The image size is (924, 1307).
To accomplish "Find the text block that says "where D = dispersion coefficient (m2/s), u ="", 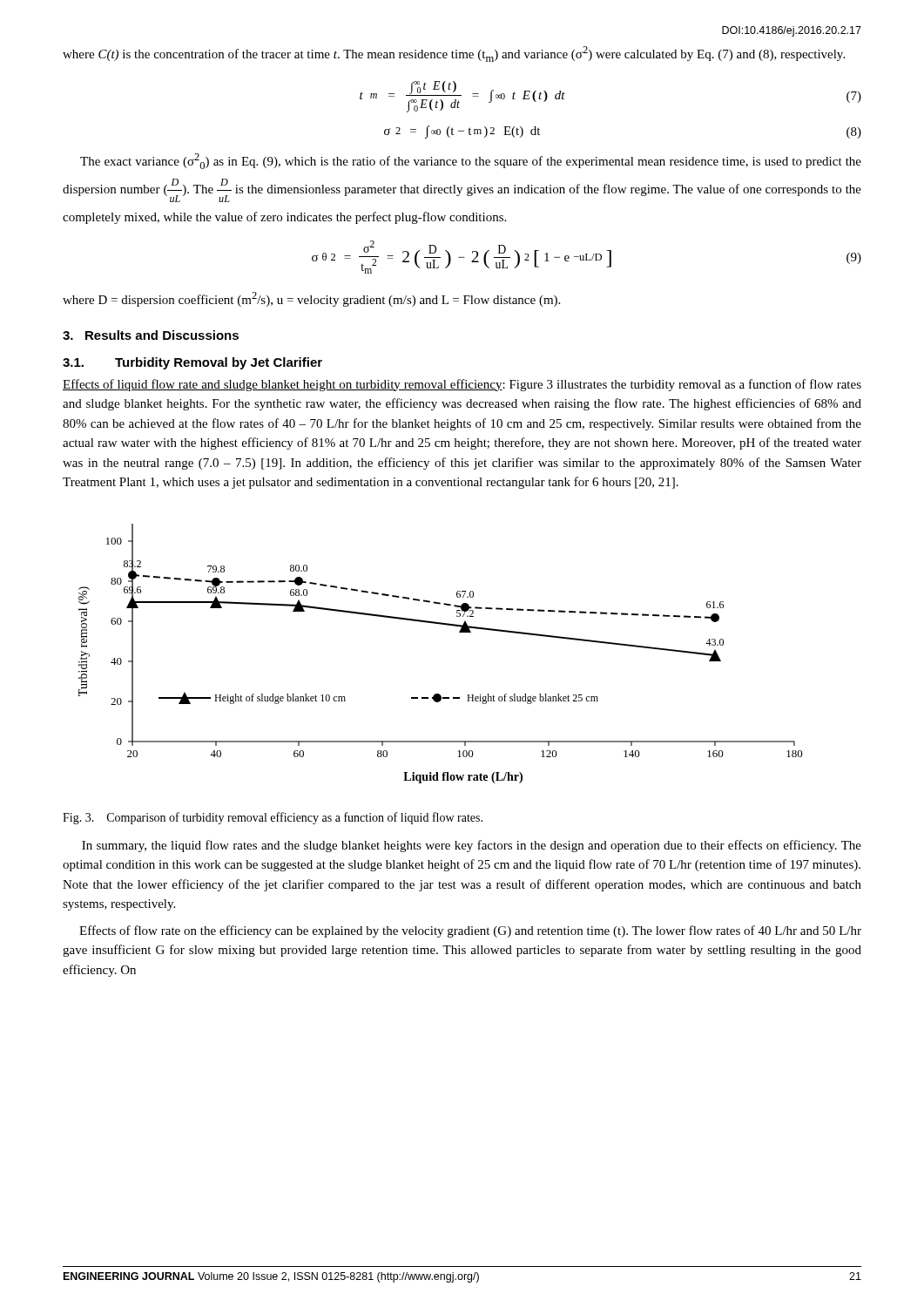I will pos(312,298).
